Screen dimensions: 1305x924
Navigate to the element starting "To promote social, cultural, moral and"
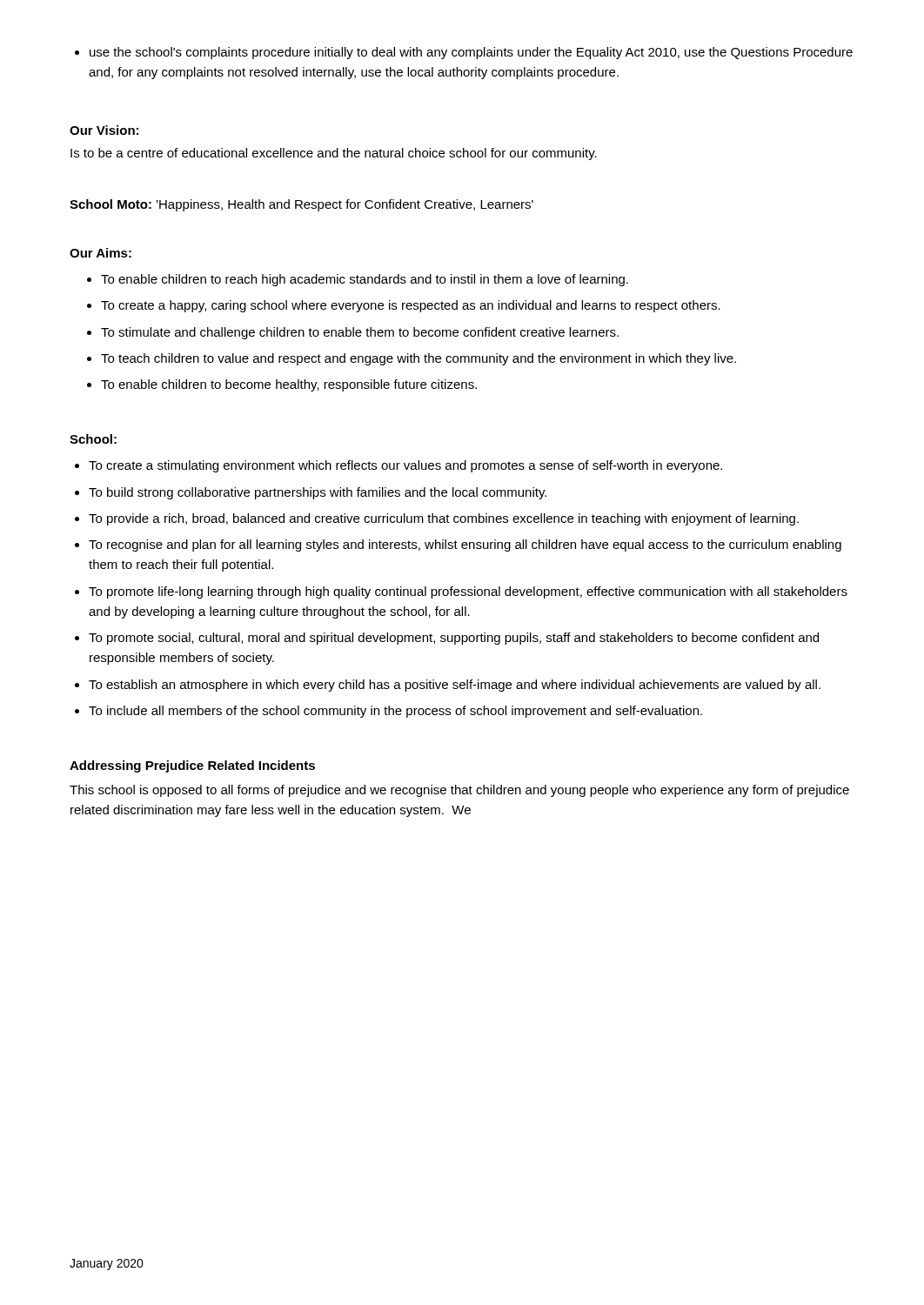point(472,648)
